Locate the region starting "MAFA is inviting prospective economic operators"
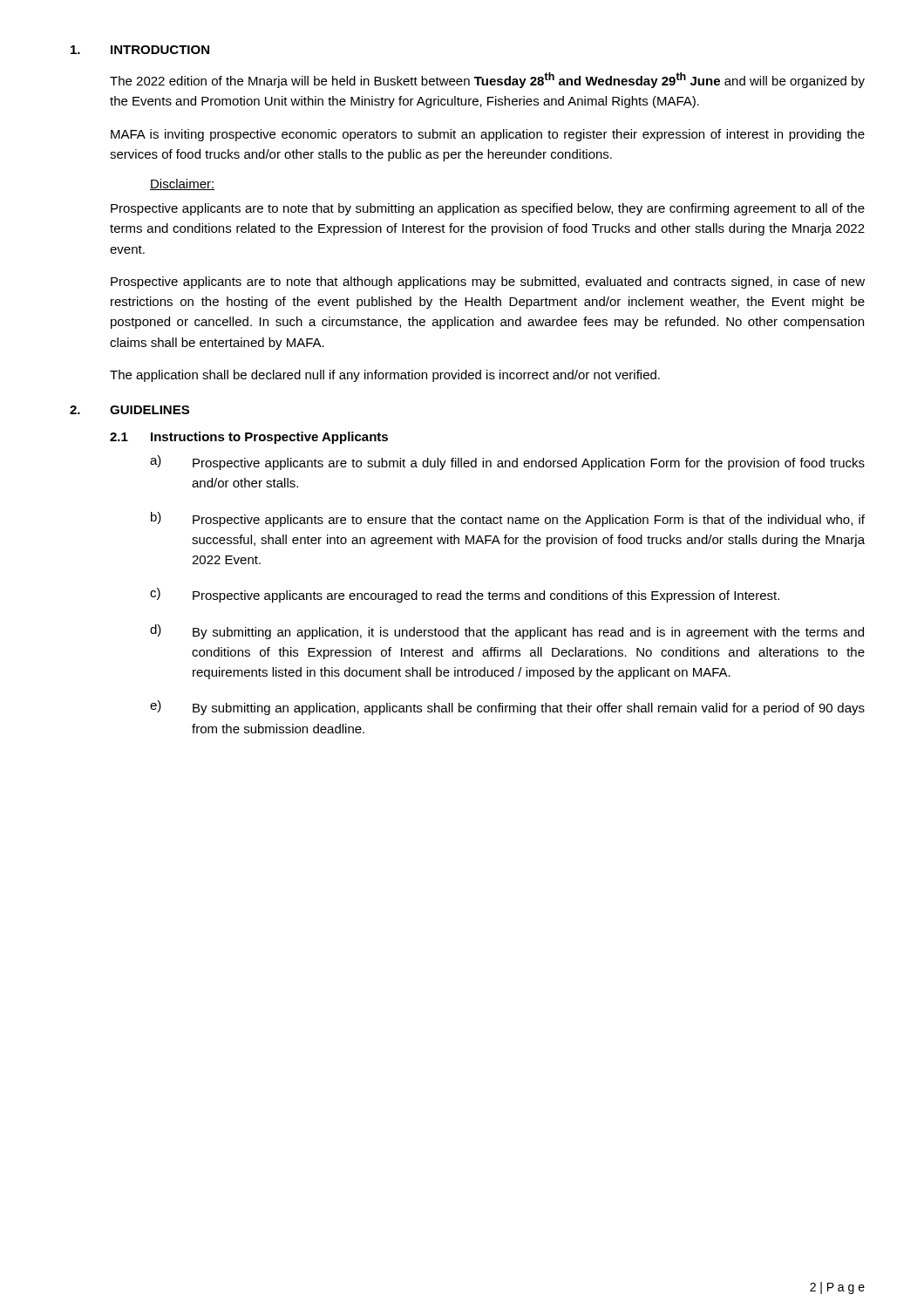924x1308 pixels. [x=487, y=144]
